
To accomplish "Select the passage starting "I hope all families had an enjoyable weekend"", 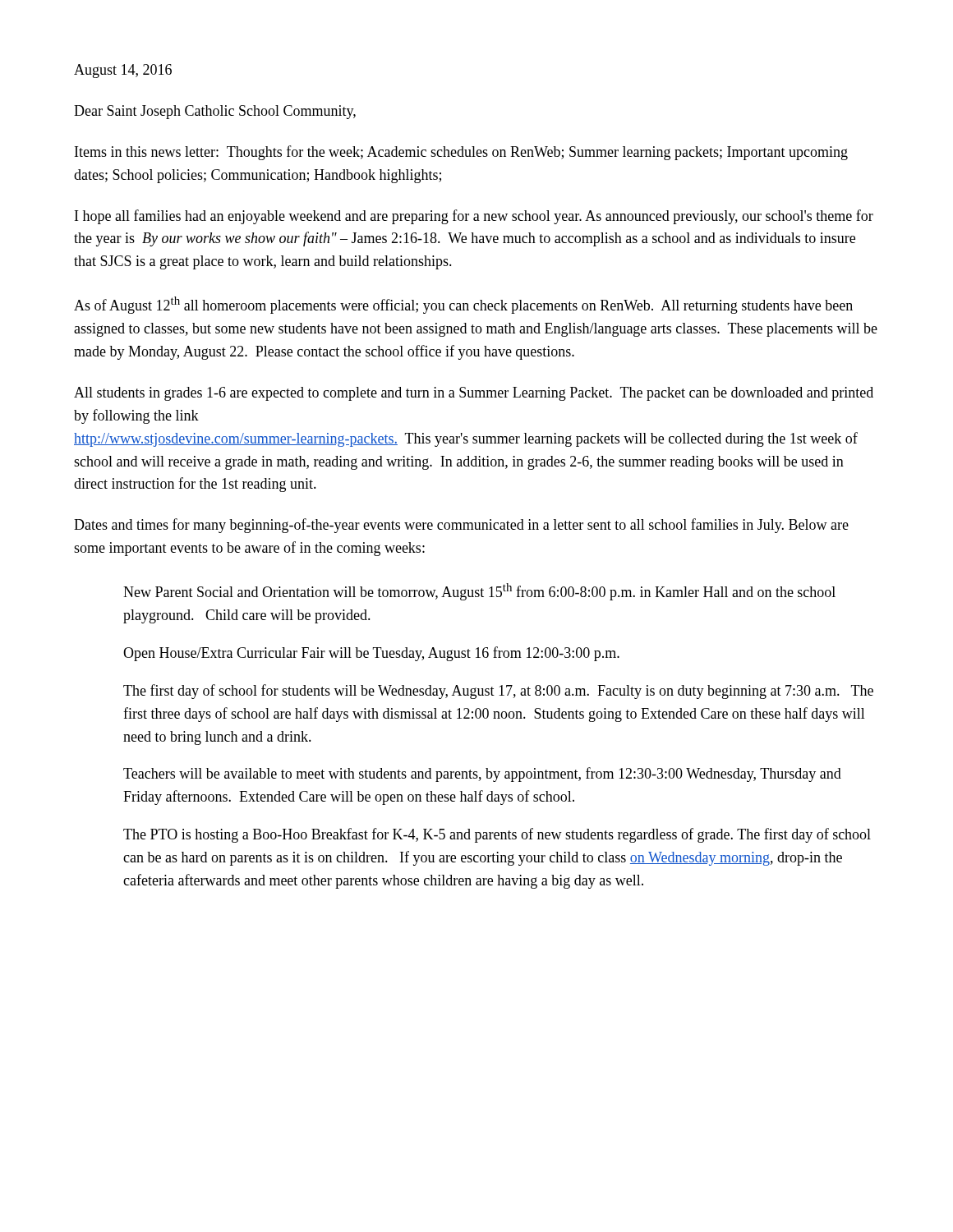I will [474, 239].
